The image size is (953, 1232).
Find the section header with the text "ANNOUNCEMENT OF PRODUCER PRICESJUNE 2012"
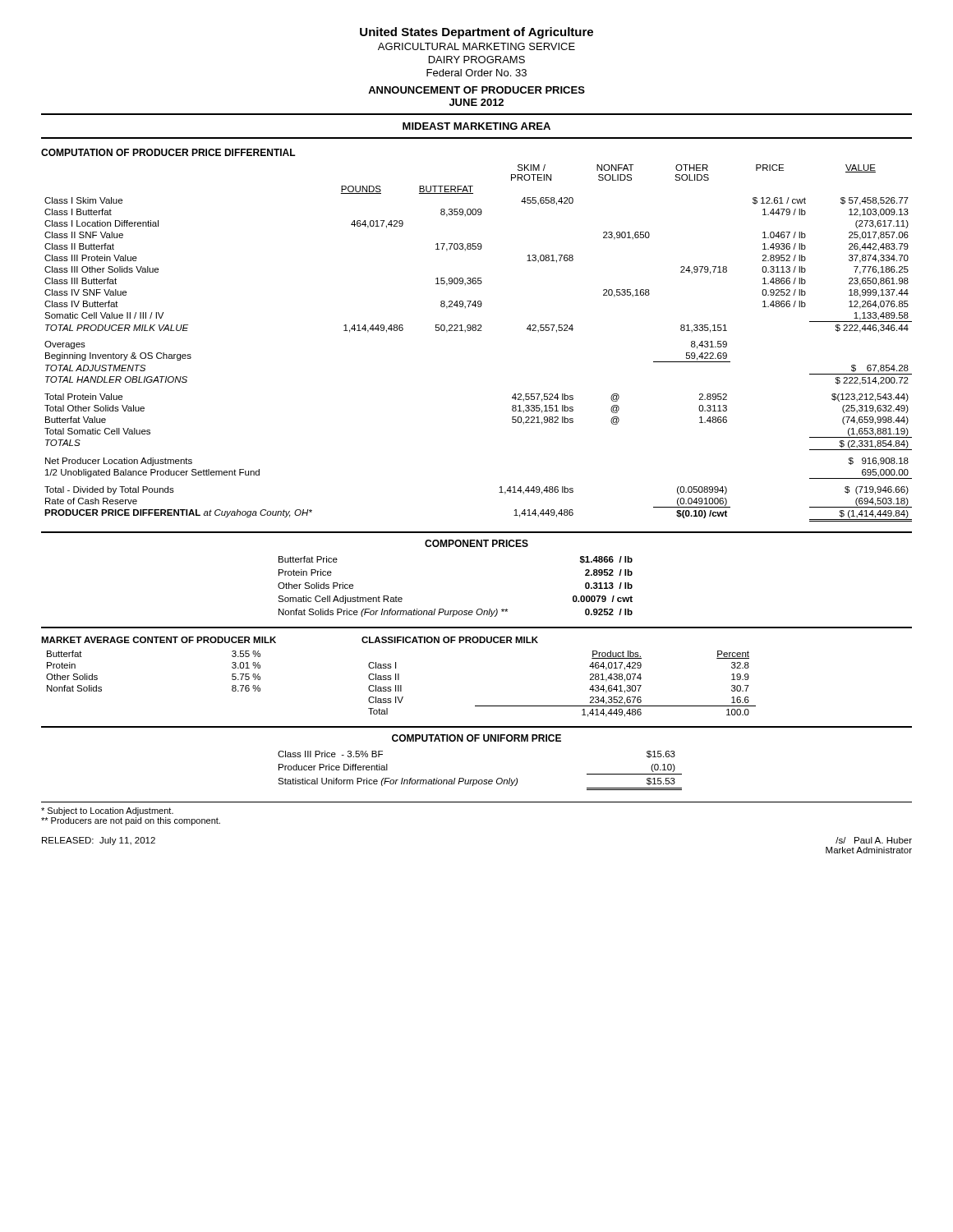pos(476,96)
